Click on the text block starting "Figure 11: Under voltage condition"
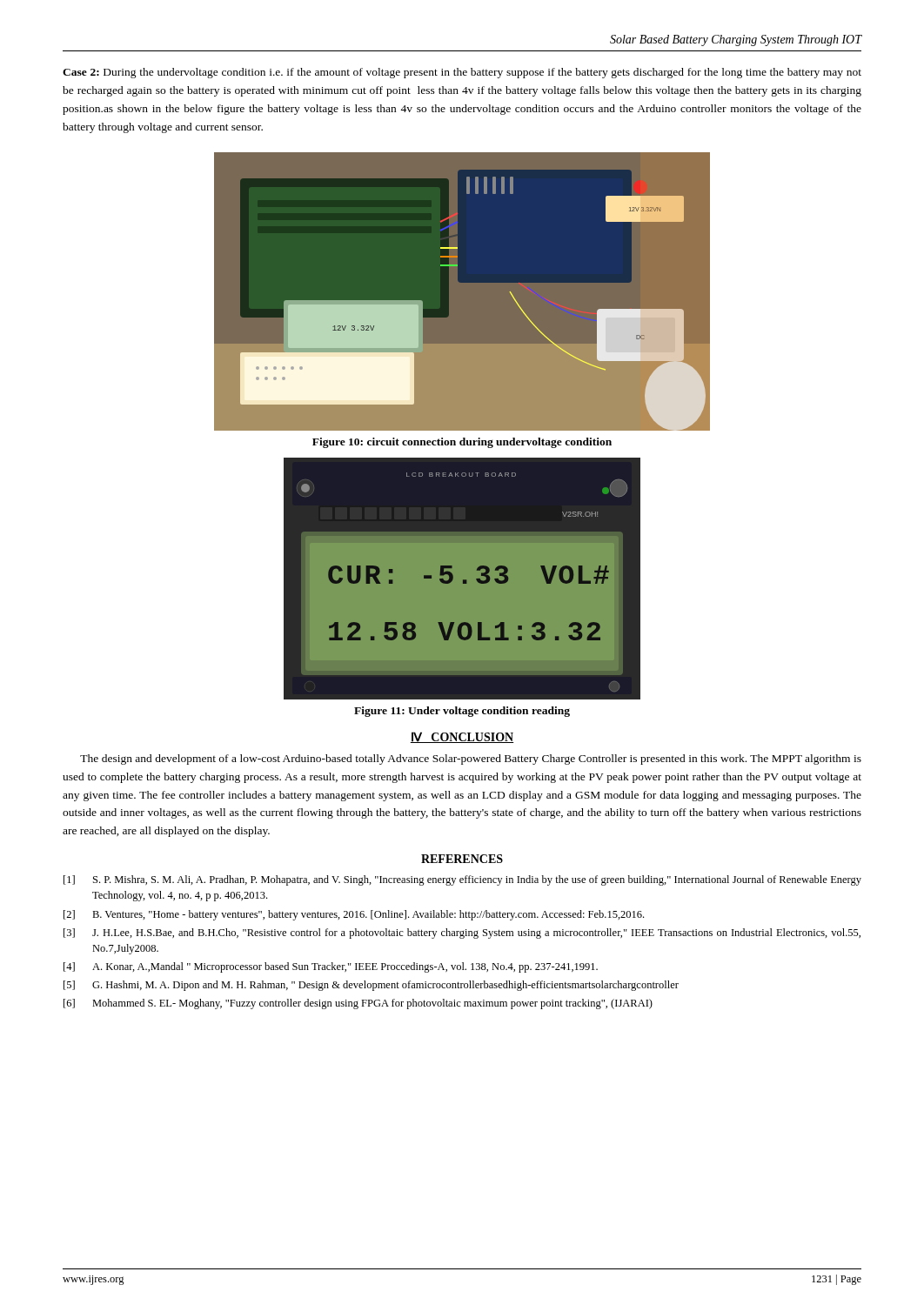Image resolution: width=924 pixels, height=1305 pixels. click(462, 710)
